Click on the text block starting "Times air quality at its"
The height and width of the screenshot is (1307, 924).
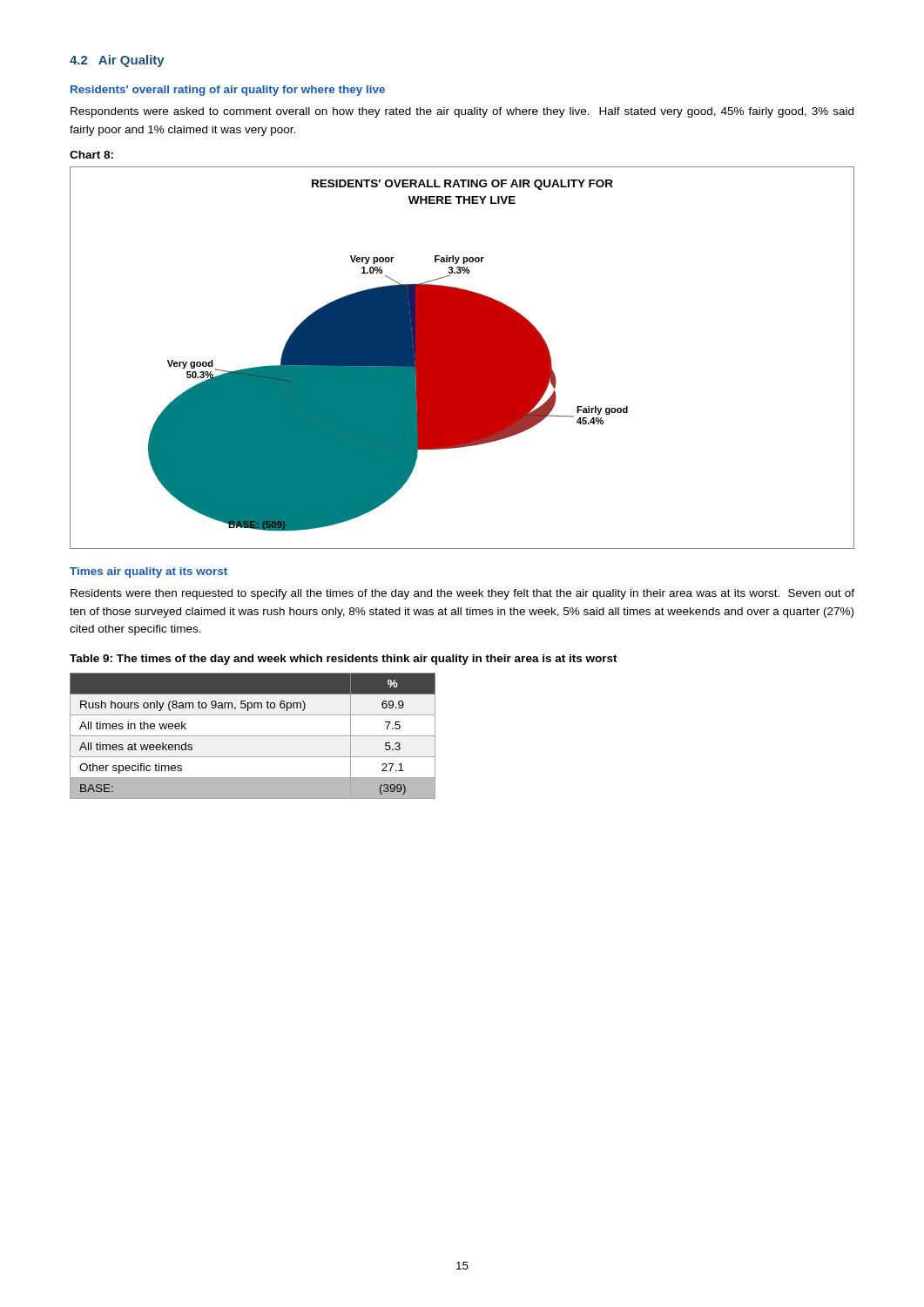(149, 571)
